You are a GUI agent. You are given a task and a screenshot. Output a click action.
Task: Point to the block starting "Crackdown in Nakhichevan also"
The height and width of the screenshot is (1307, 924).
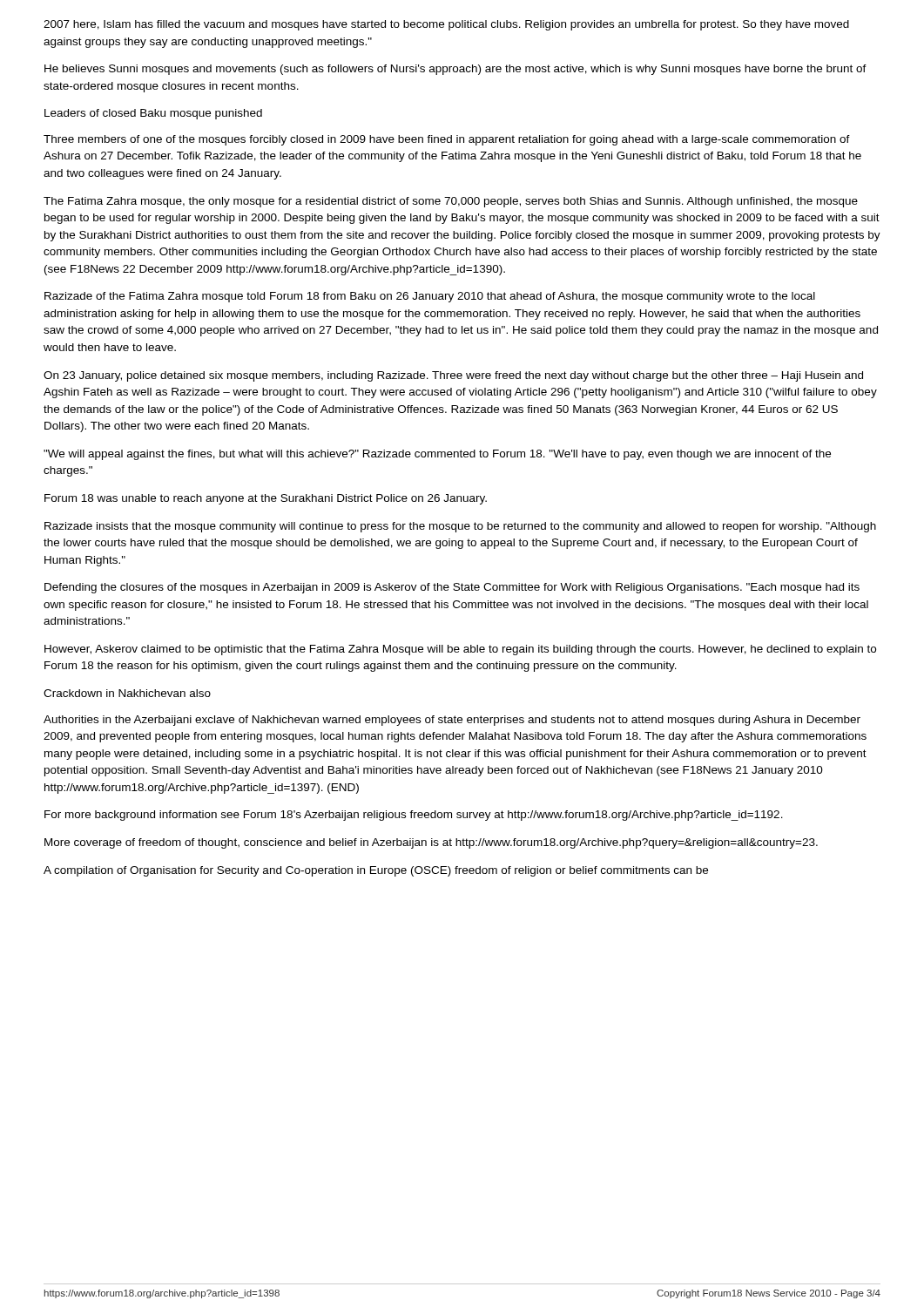pos(127,693)
